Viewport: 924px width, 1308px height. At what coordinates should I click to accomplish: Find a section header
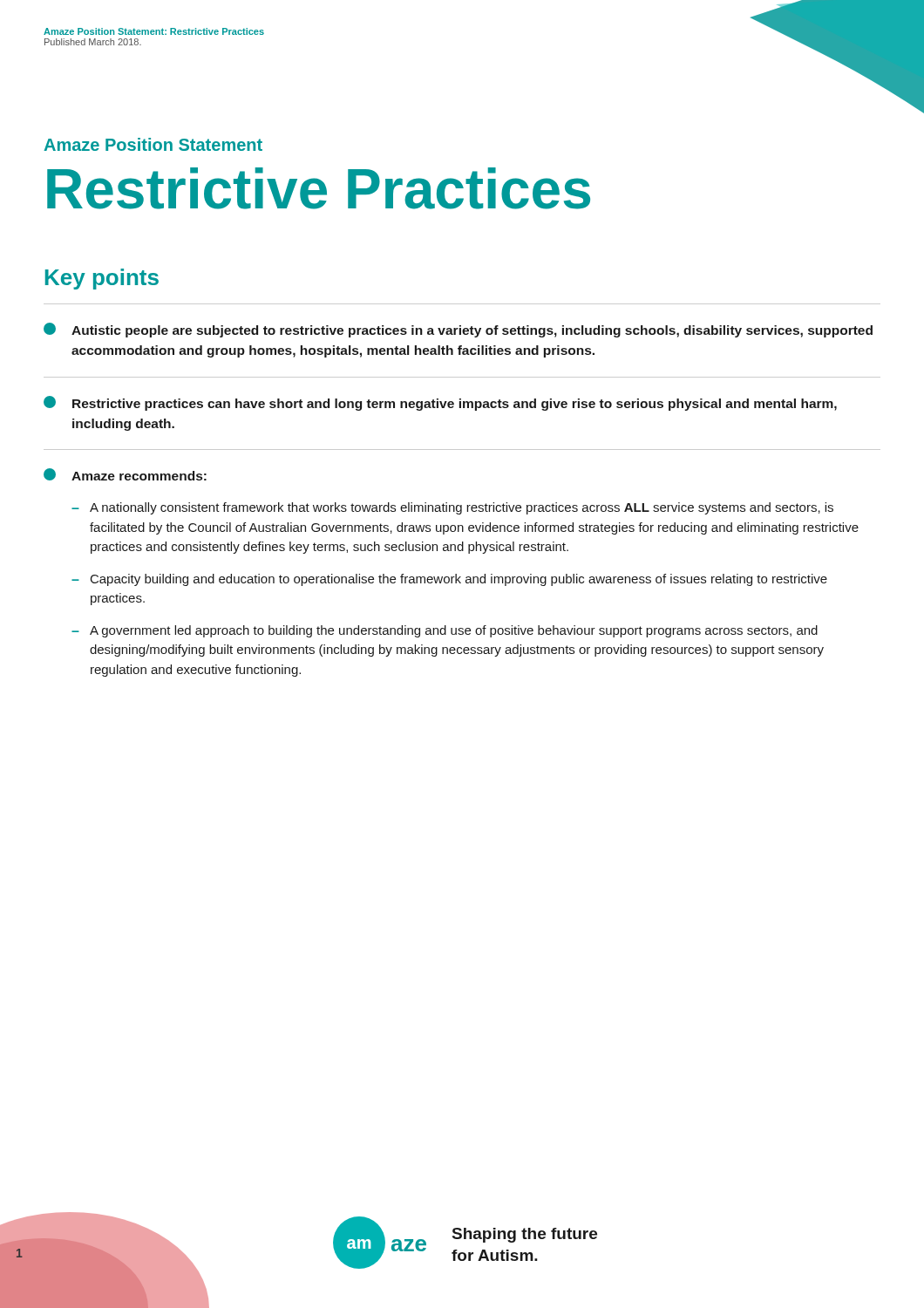102,277
